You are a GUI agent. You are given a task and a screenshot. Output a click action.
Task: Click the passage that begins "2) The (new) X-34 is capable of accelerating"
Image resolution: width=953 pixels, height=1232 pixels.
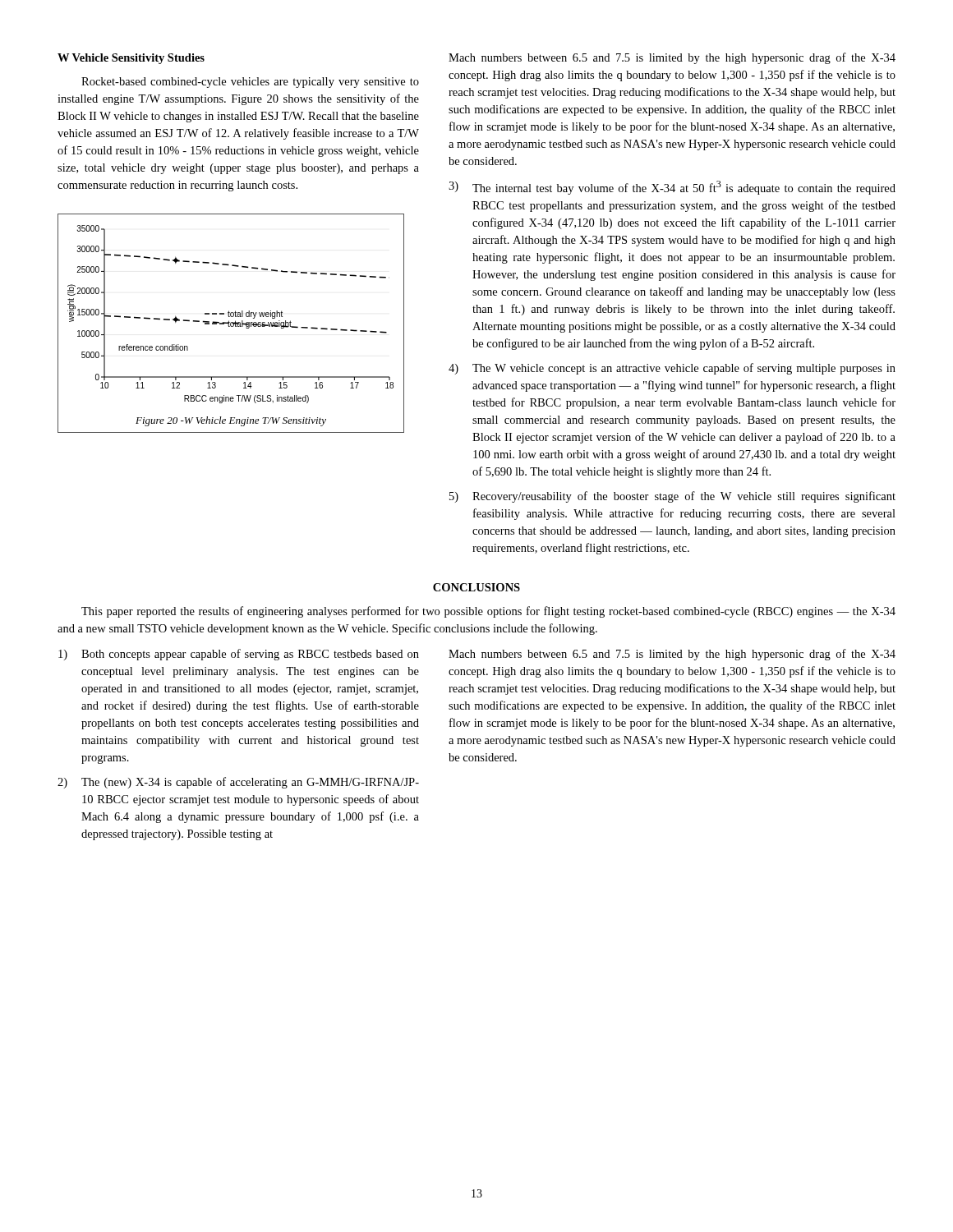pos(238,809)
